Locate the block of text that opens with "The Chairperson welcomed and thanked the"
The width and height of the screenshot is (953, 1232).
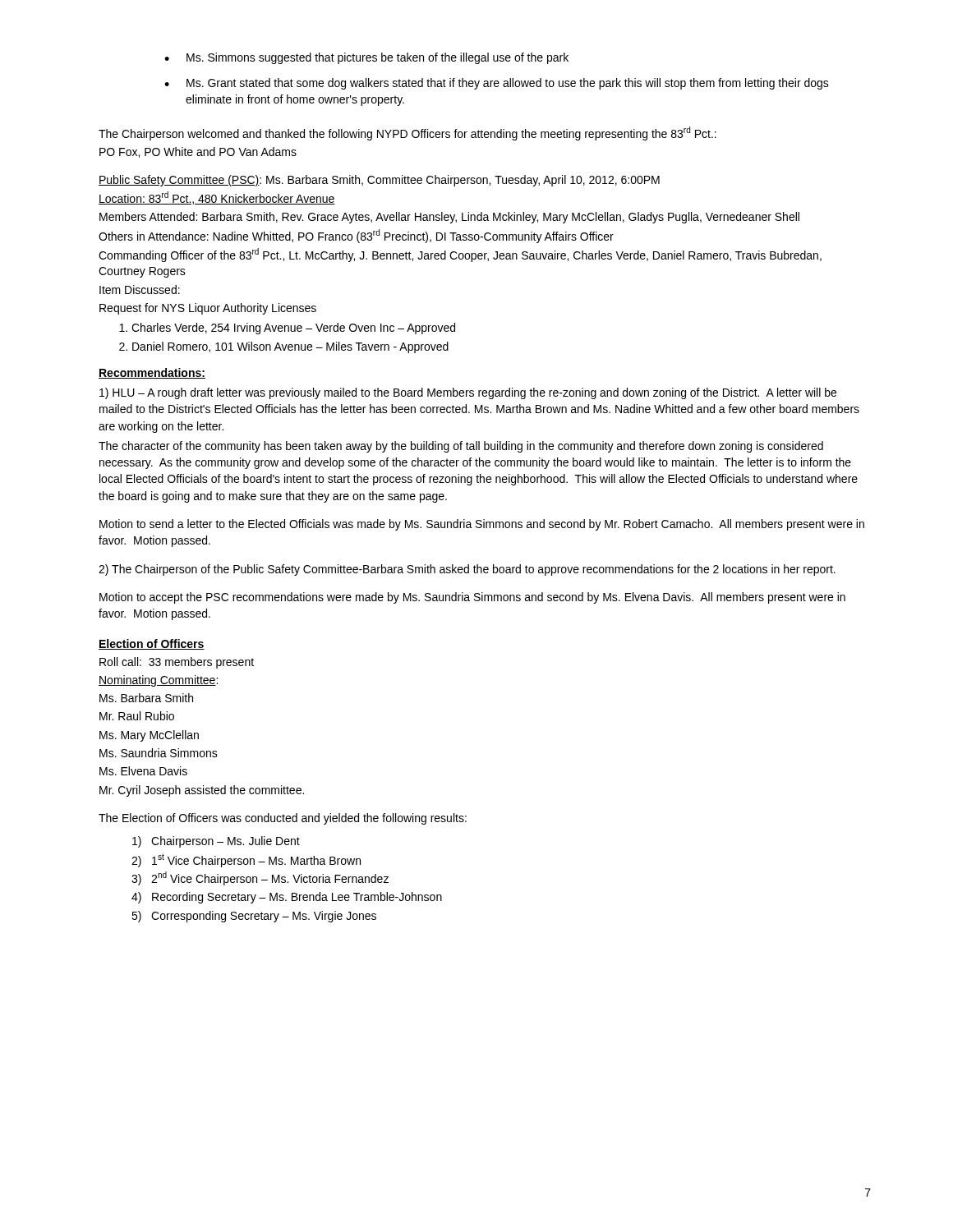click(485, 142)
